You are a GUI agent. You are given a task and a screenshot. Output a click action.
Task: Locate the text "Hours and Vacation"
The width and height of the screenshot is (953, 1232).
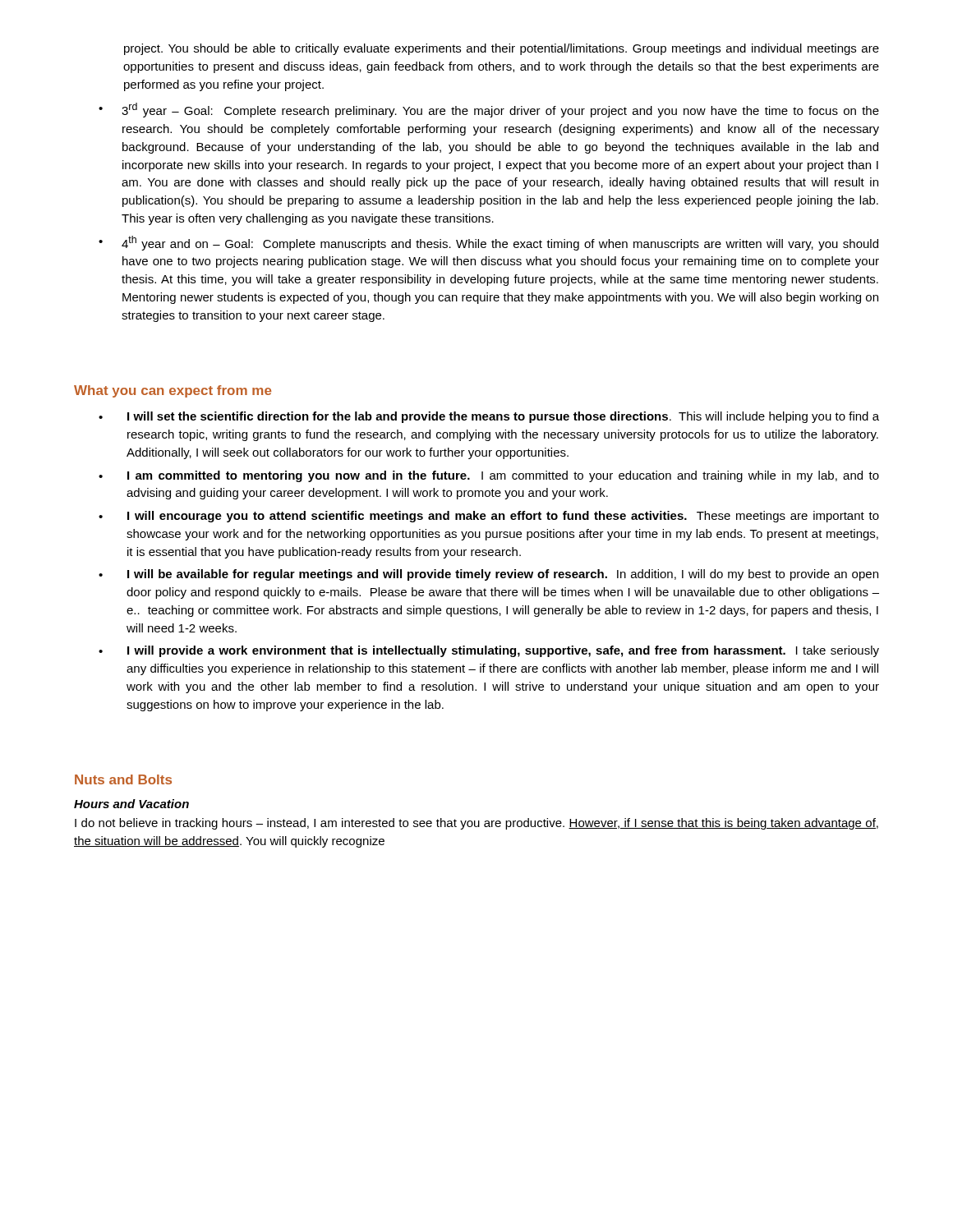pyautogui.click(x=132, y=804)
